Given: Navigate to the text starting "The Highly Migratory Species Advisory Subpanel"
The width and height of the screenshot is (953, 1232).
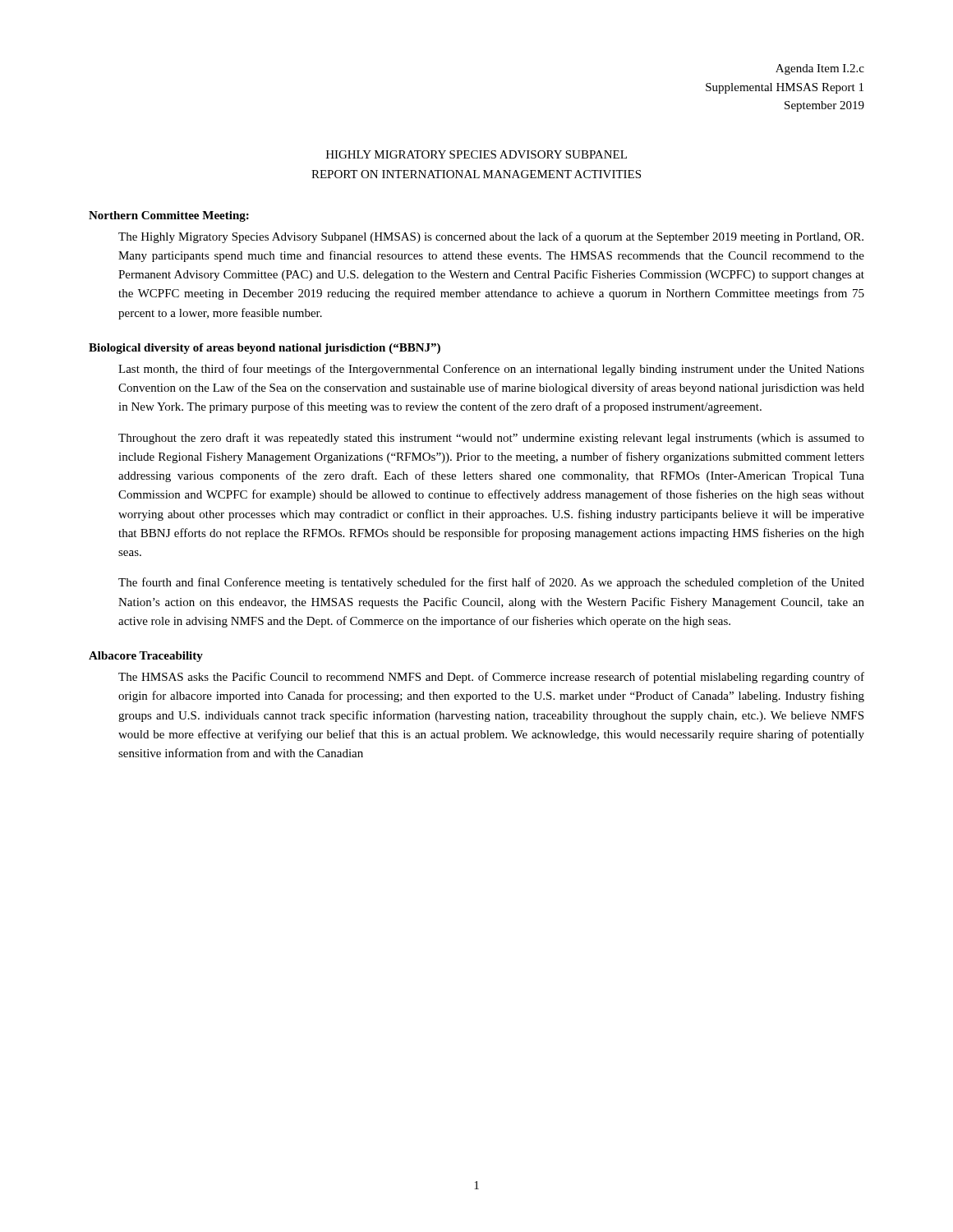Looking at the screenshot, I should pyautogui.click(x=491, y=274).
